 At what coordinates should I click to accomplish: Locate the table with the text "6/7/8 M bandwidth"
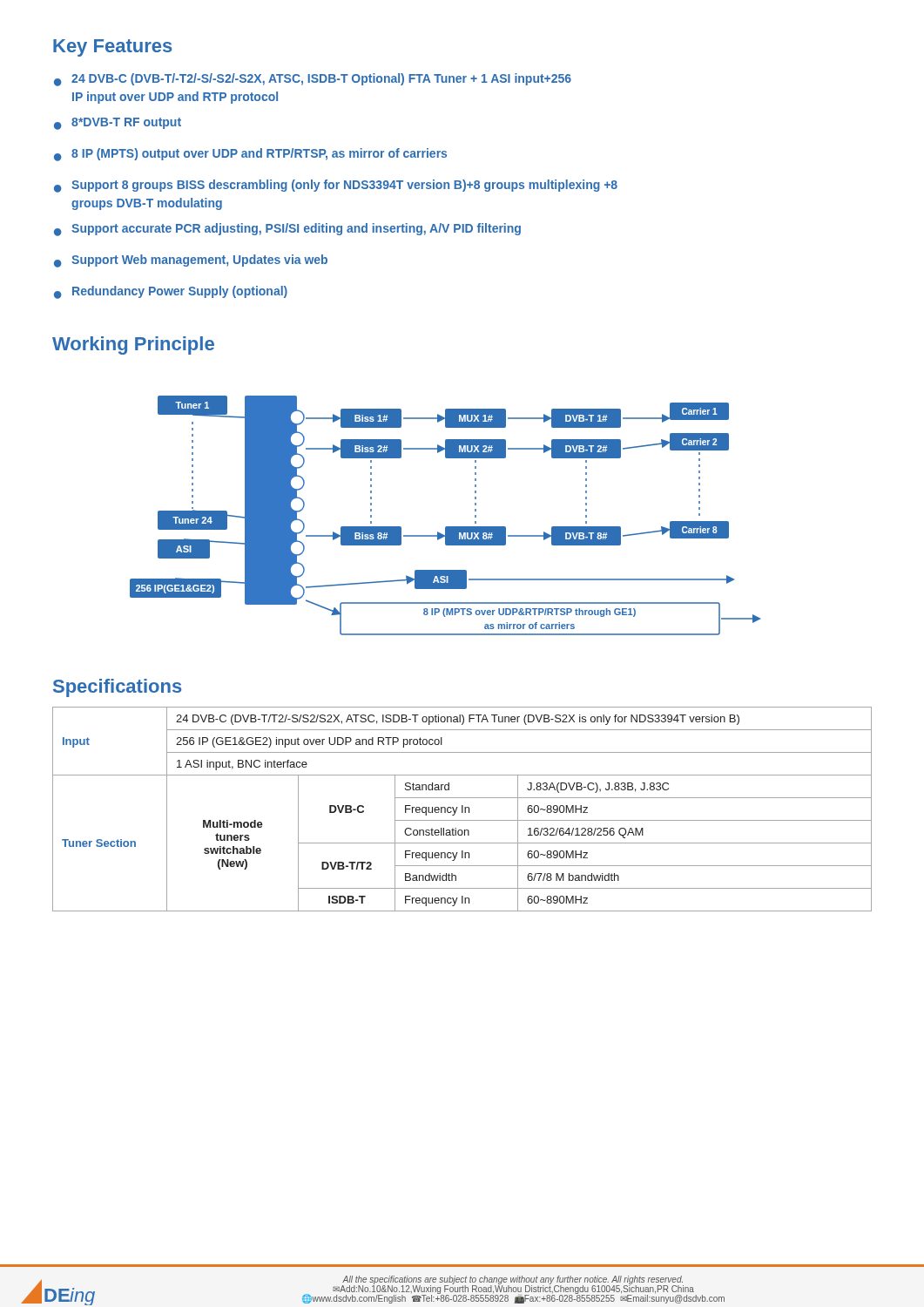click(x=462, y=809)
